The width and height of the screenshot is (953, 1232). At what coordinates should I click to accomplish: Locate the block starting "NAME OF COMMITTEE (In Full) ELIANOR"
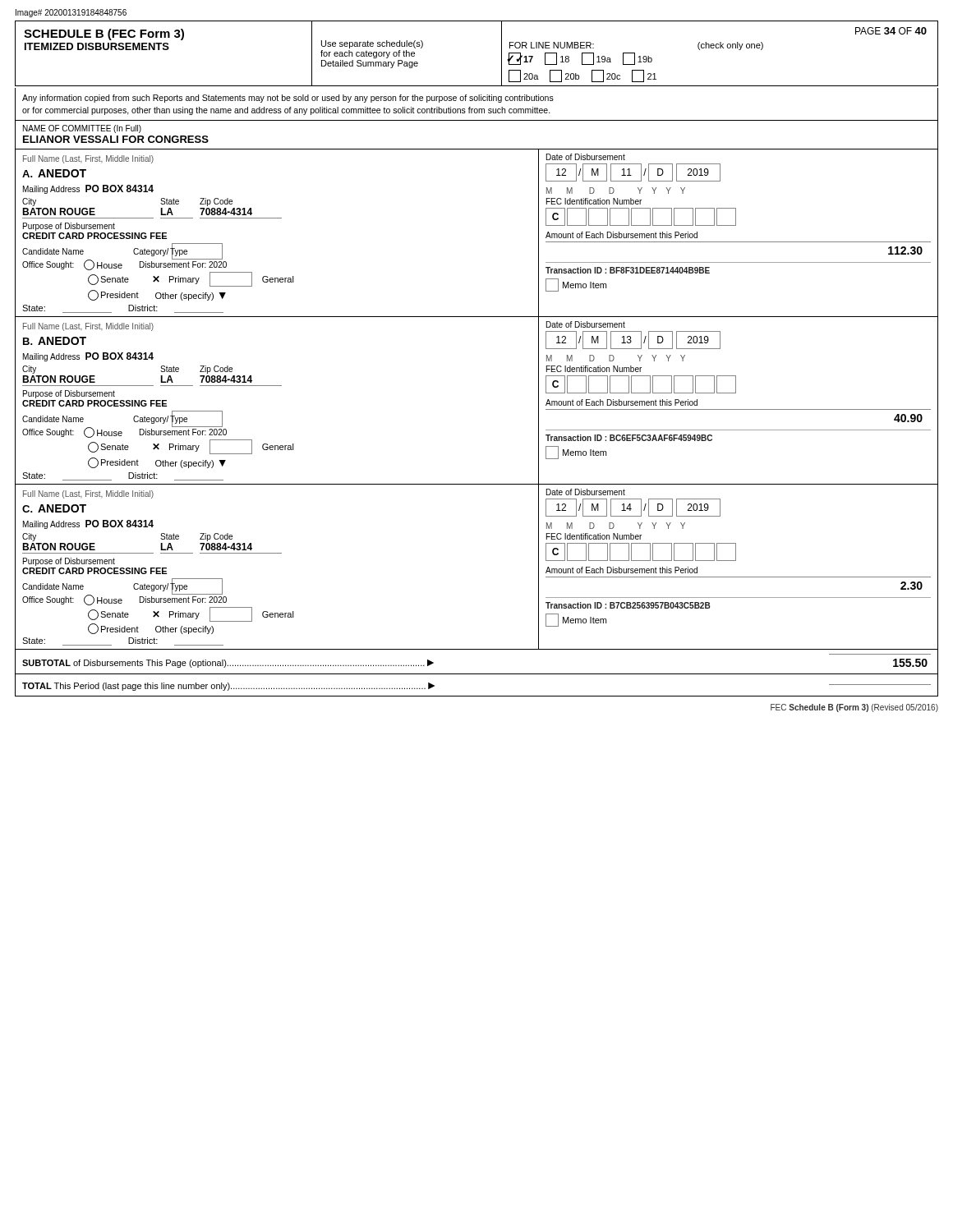click(82, 129)
